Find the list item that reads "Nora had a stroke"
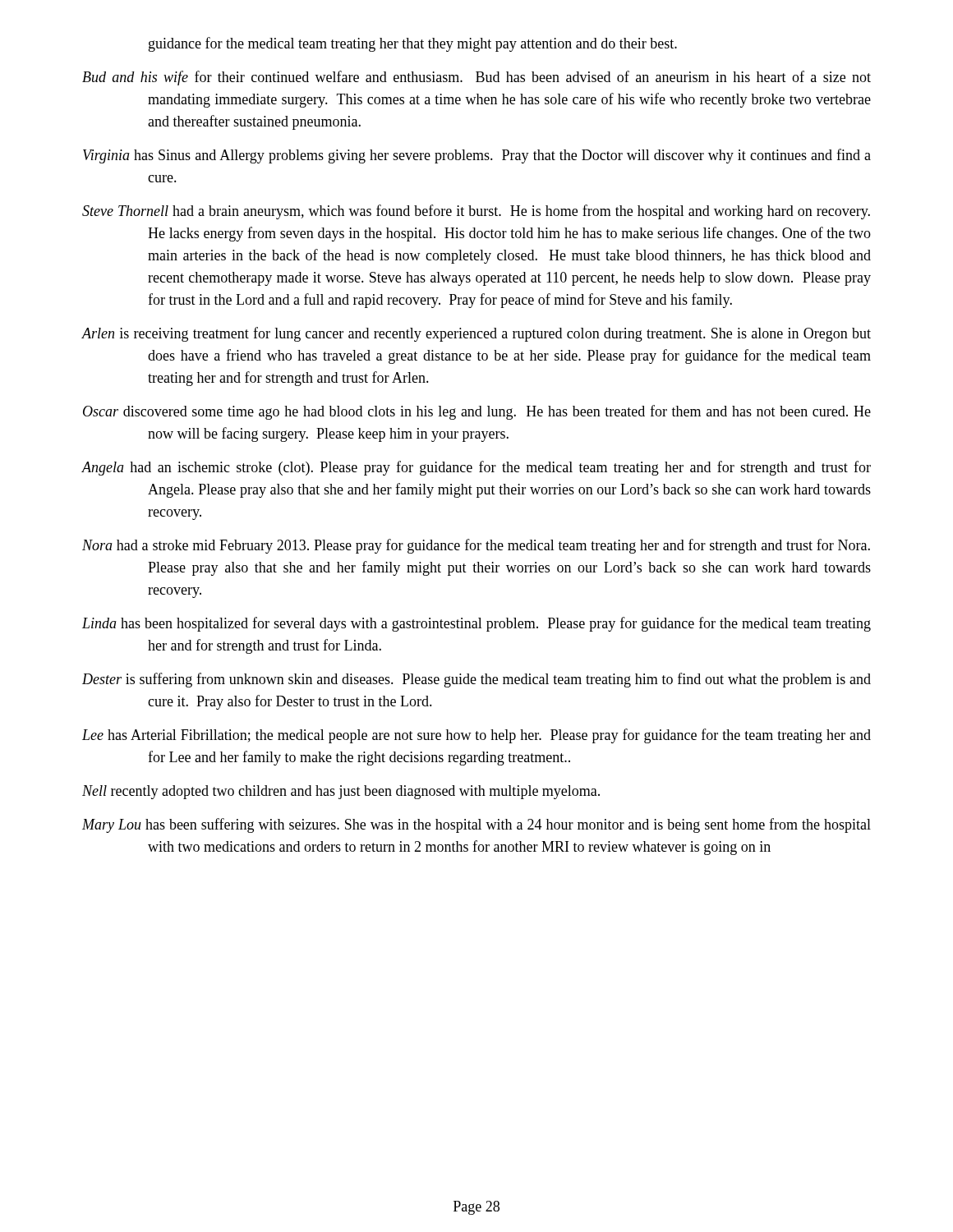953x1232 pixels. [x=476, y=568]
